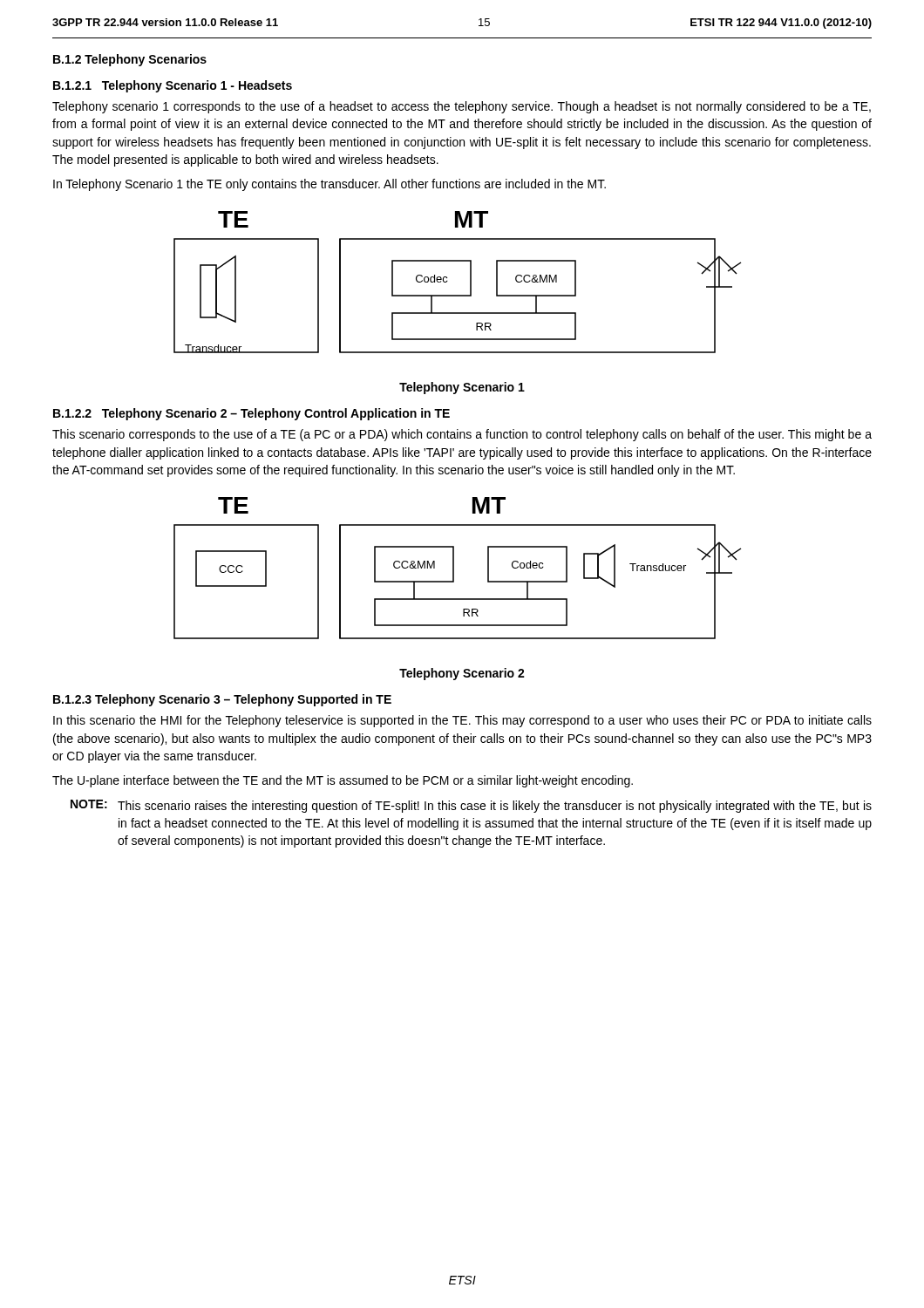The image size is (924, 1308).
Task: Point to the block starting "The U-plane interface between the TE and the"
Action: point(343,781)
